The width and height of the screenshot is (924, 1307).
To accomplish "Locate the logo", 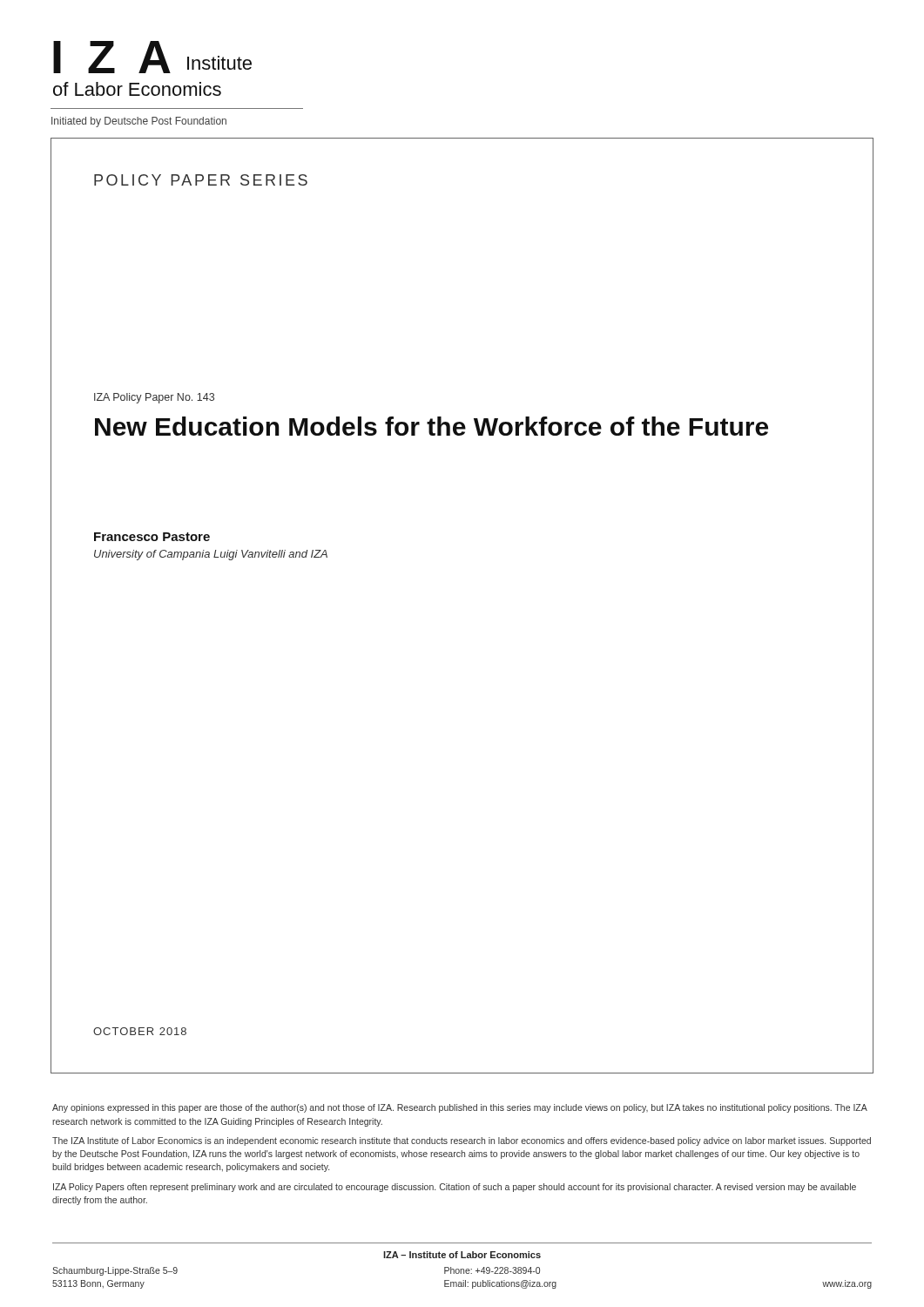I will point(199,80).
